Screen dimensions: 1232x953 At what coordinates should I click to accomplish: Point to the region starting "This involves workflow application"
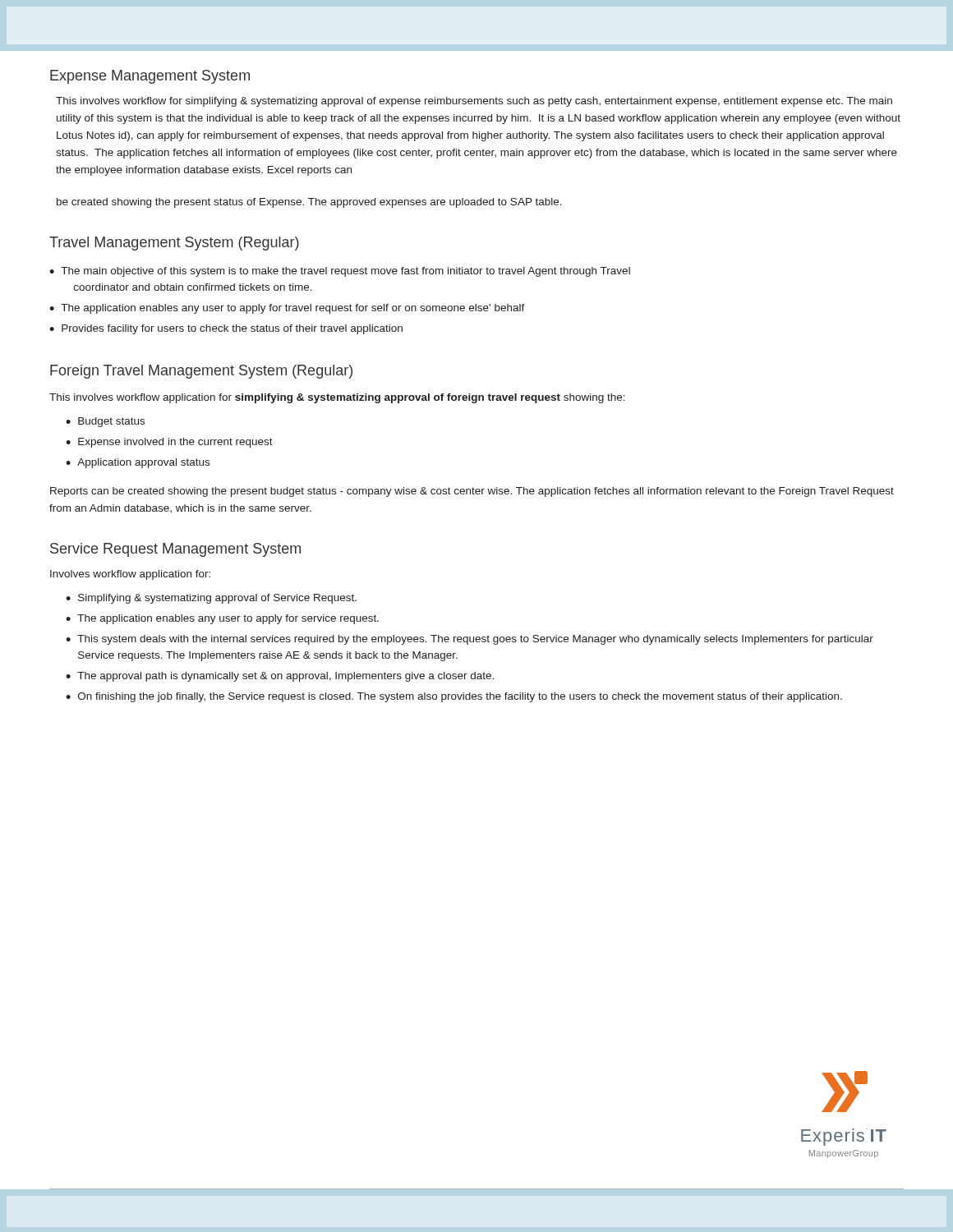pos(337,397)
